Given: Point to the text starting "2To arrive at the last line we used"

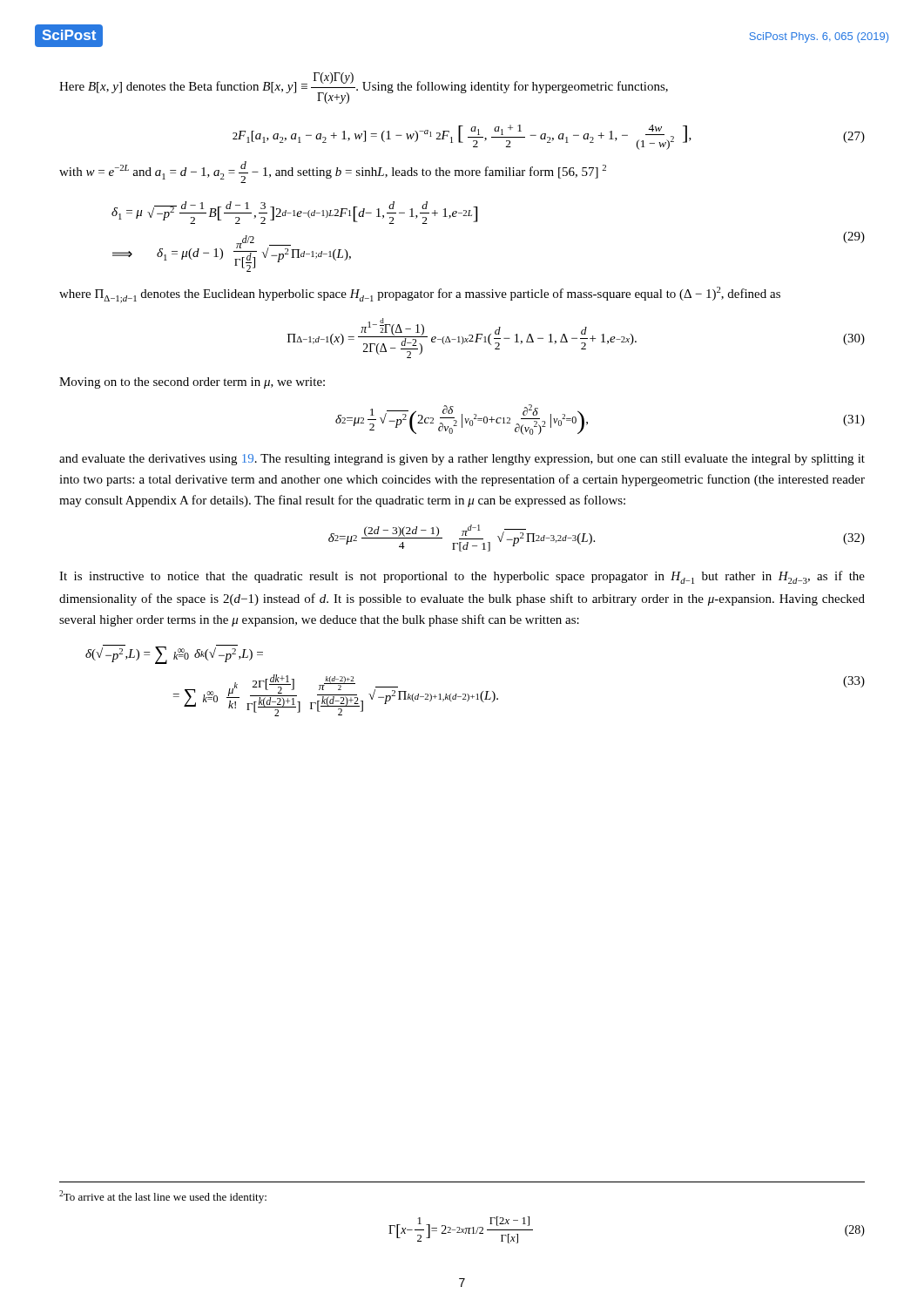Looking at the screenshot, I should point(462,1218).
